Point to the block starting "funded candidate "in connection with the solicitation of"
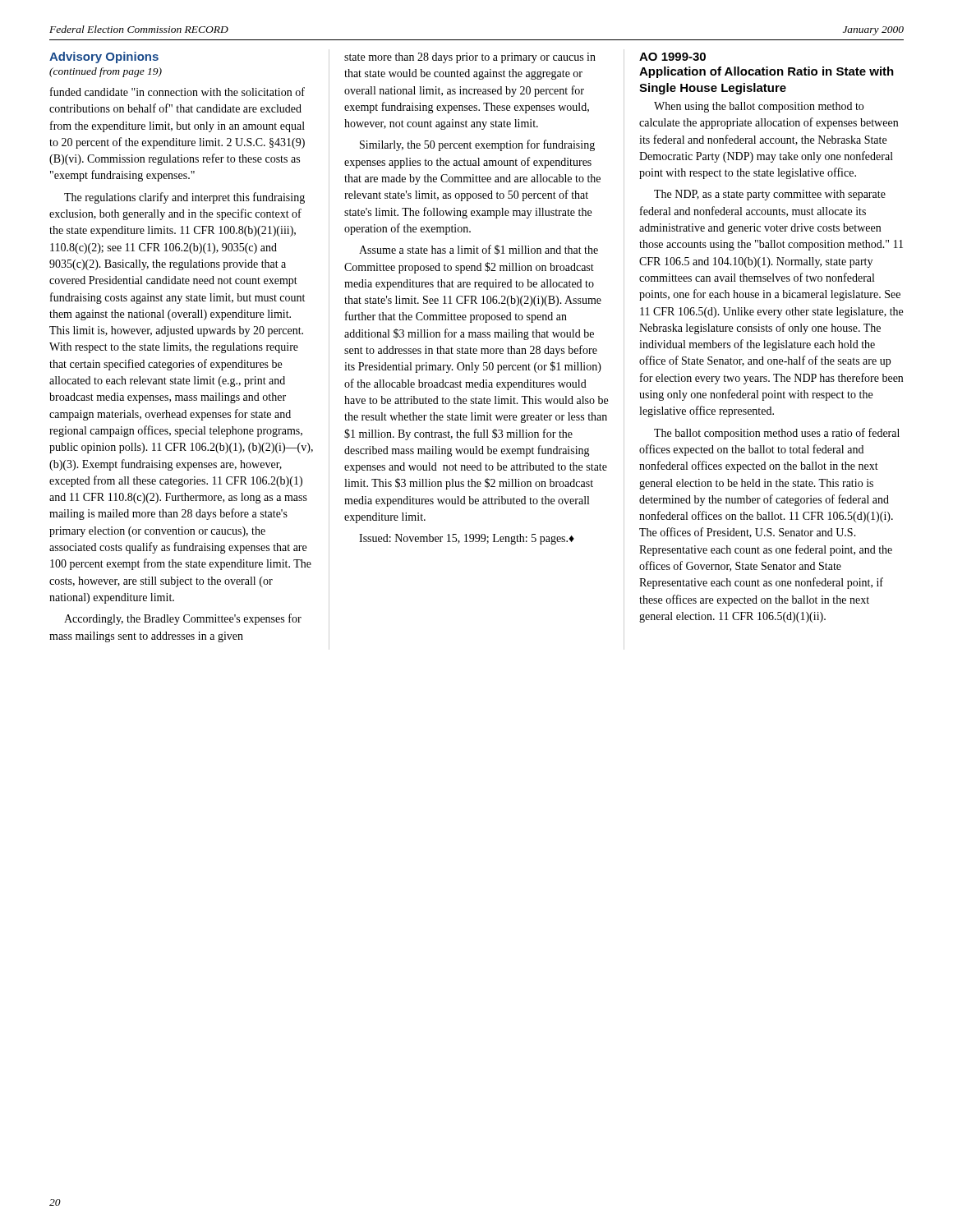The width and height of the screenshot is (953, 1232). pyautogui.click(x=182, y=365)
